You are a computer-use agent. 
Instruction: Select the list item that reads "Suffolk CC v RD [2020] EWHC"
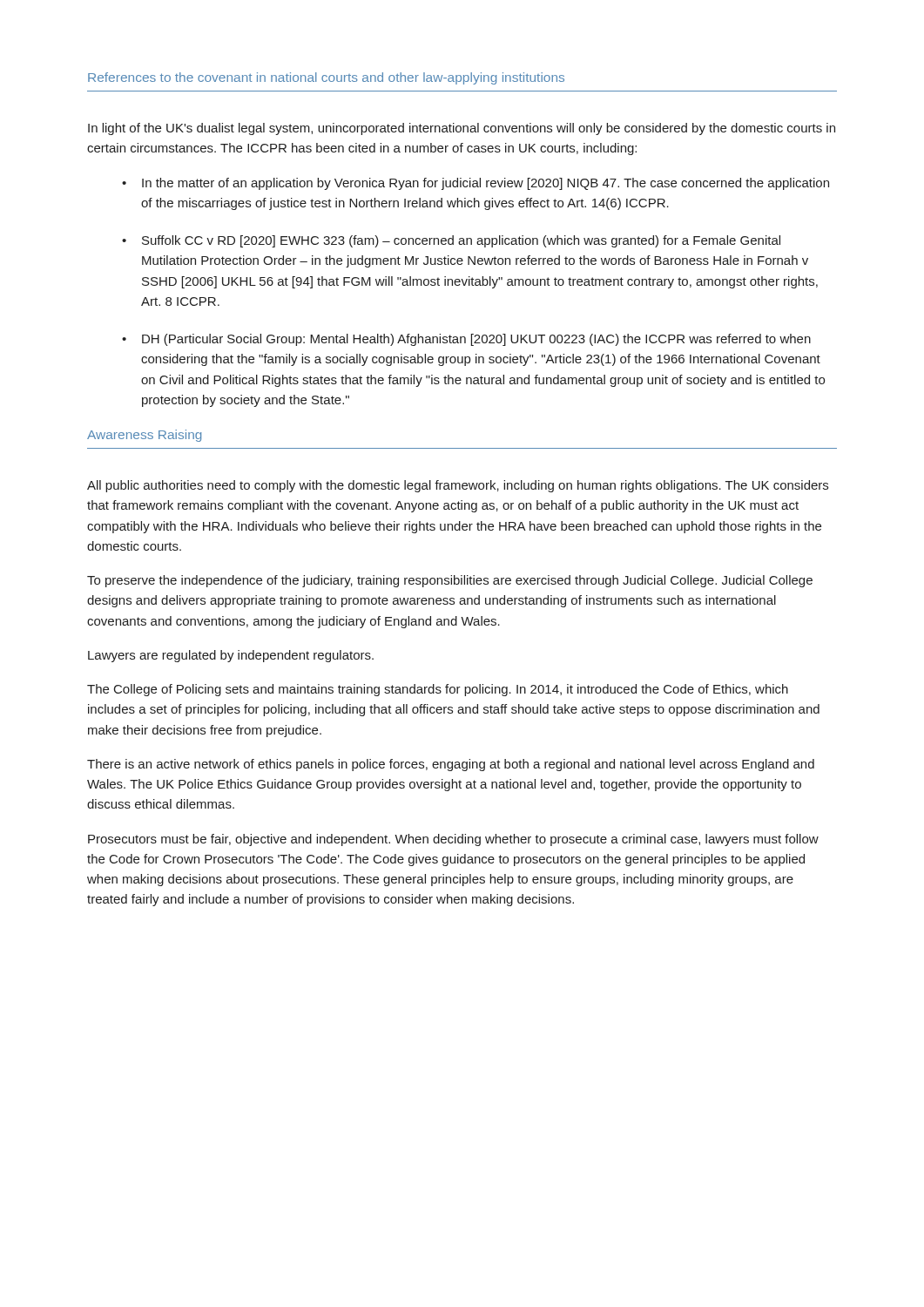[480, 270]
